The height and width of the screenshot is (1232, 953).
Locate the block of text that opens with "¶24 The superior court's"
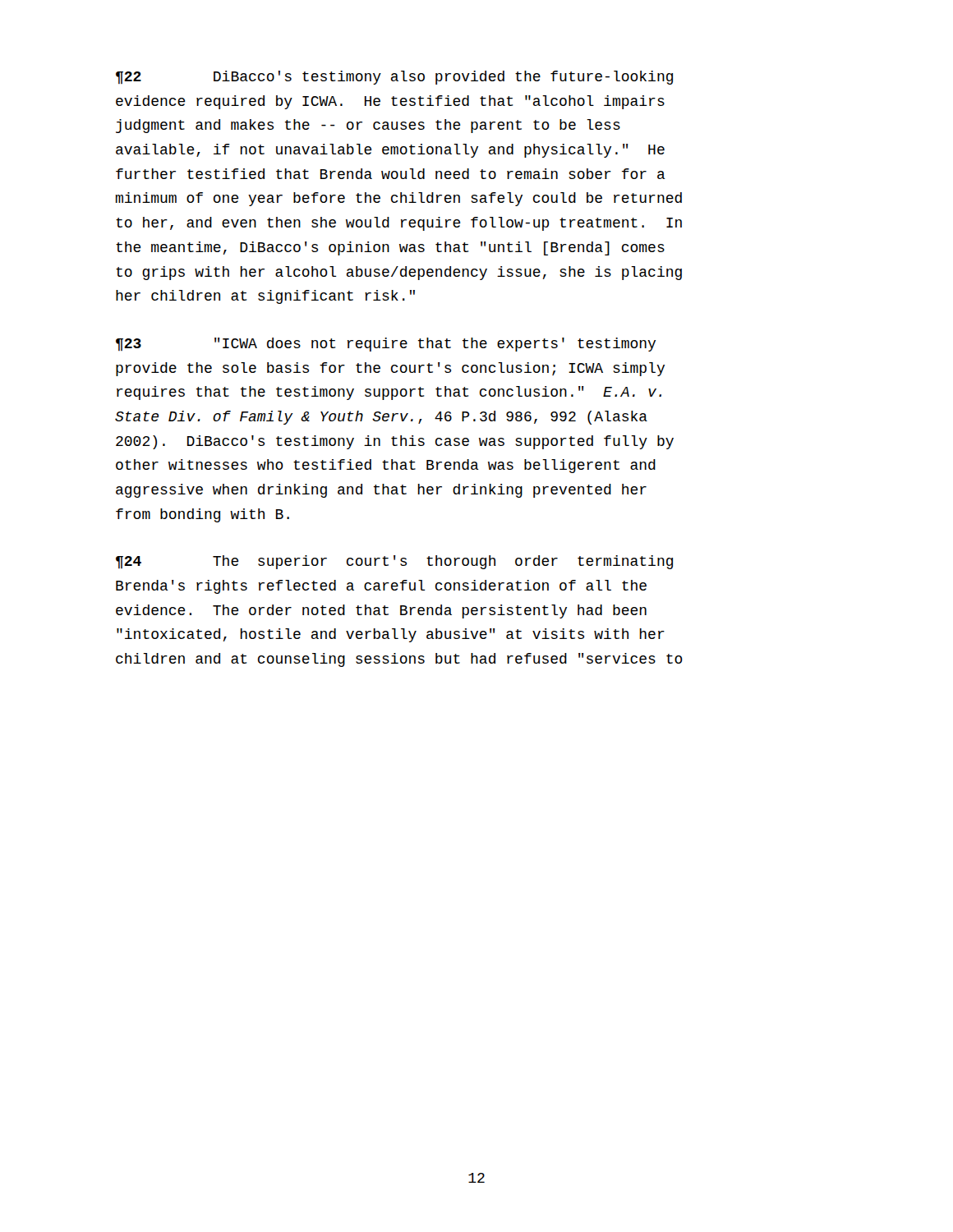(399, 611)
